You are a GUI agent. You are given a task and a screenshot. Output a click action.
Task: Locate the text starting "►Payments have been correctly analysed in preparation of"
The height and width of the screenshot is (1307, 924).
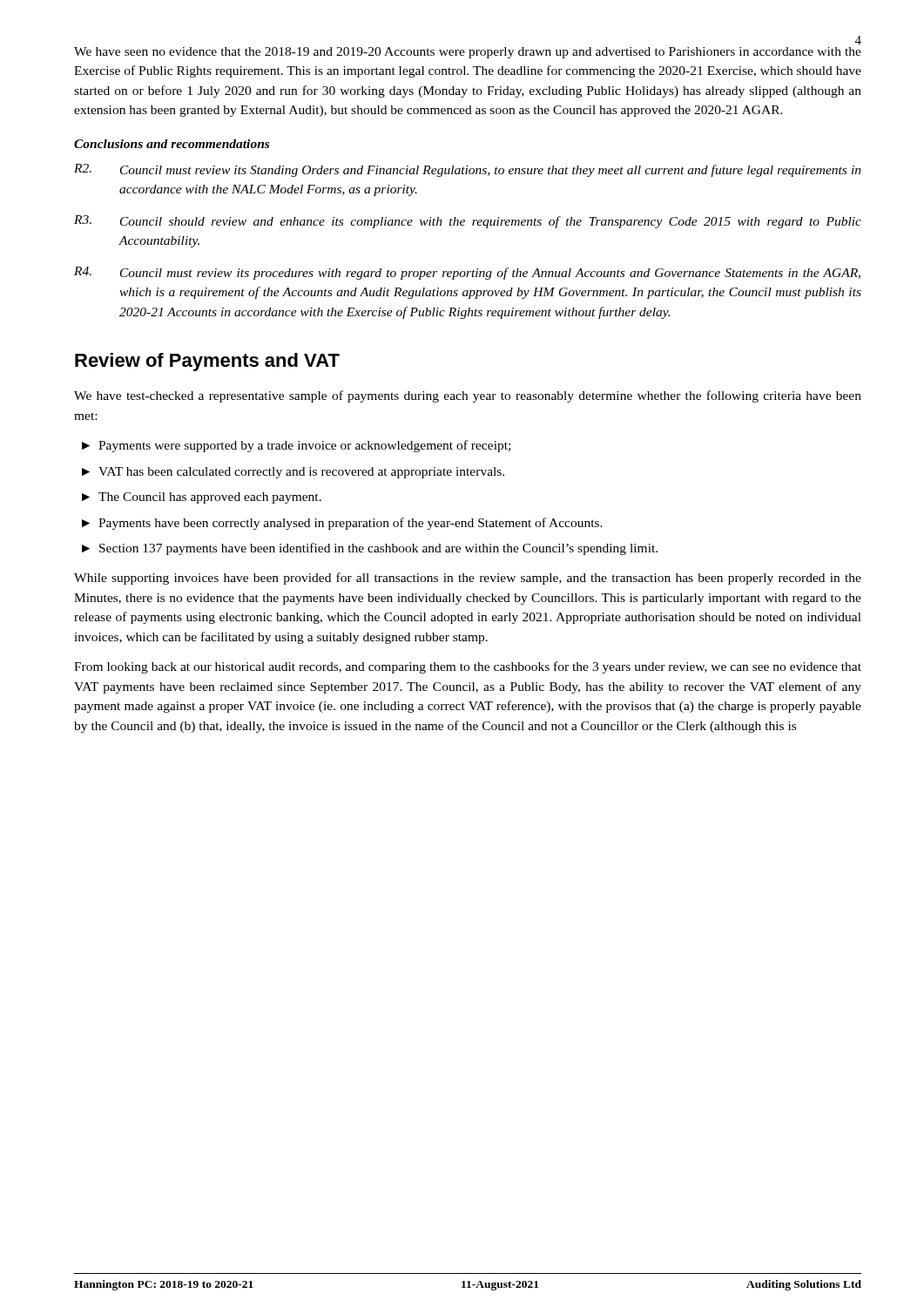pos(468,523)
